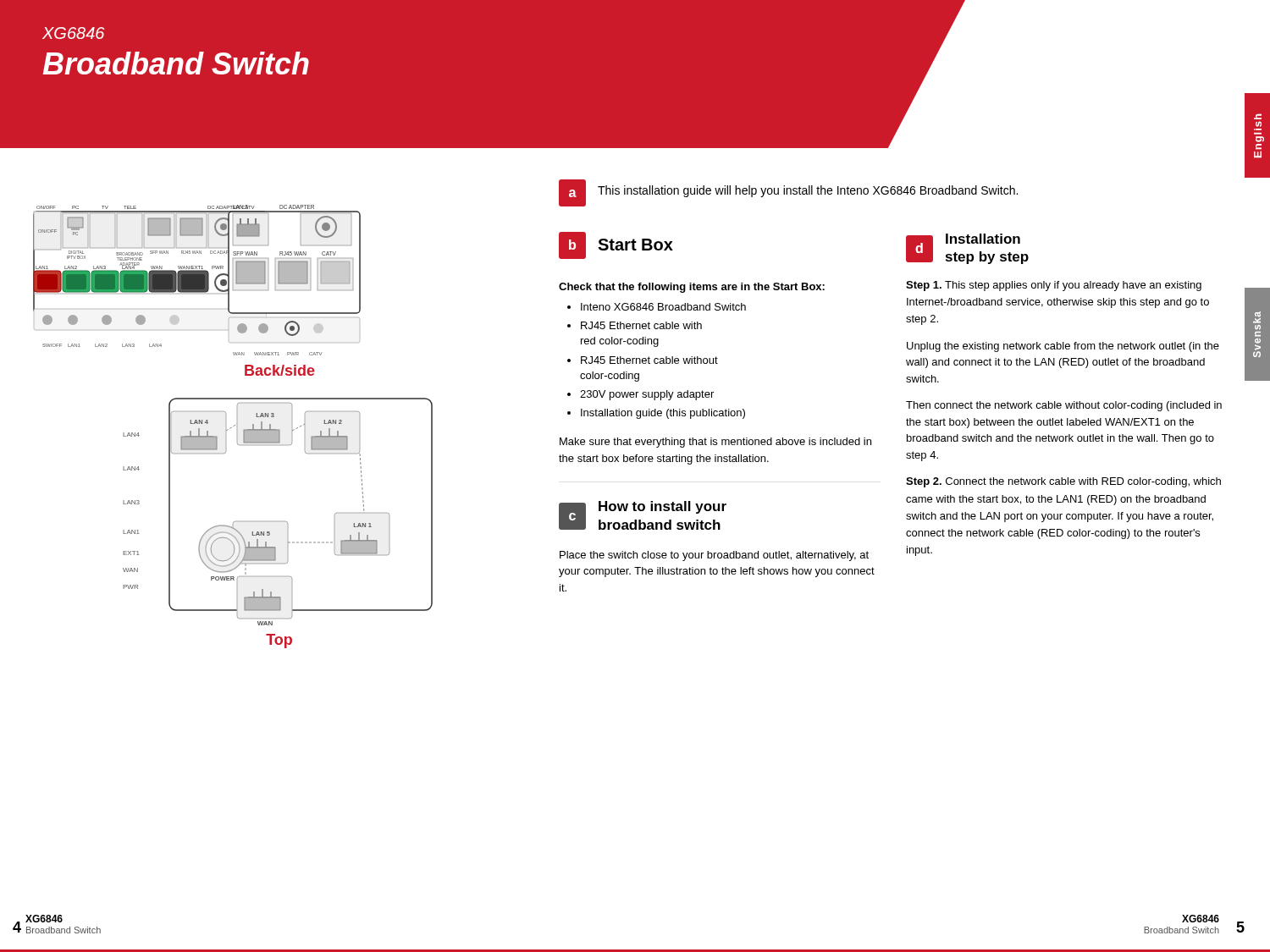This screenshot has width=1270, height=952.
Task: Find "RJ45 Ethernet cable withoutcolor-coding" on this page
Action: [649, 367]
